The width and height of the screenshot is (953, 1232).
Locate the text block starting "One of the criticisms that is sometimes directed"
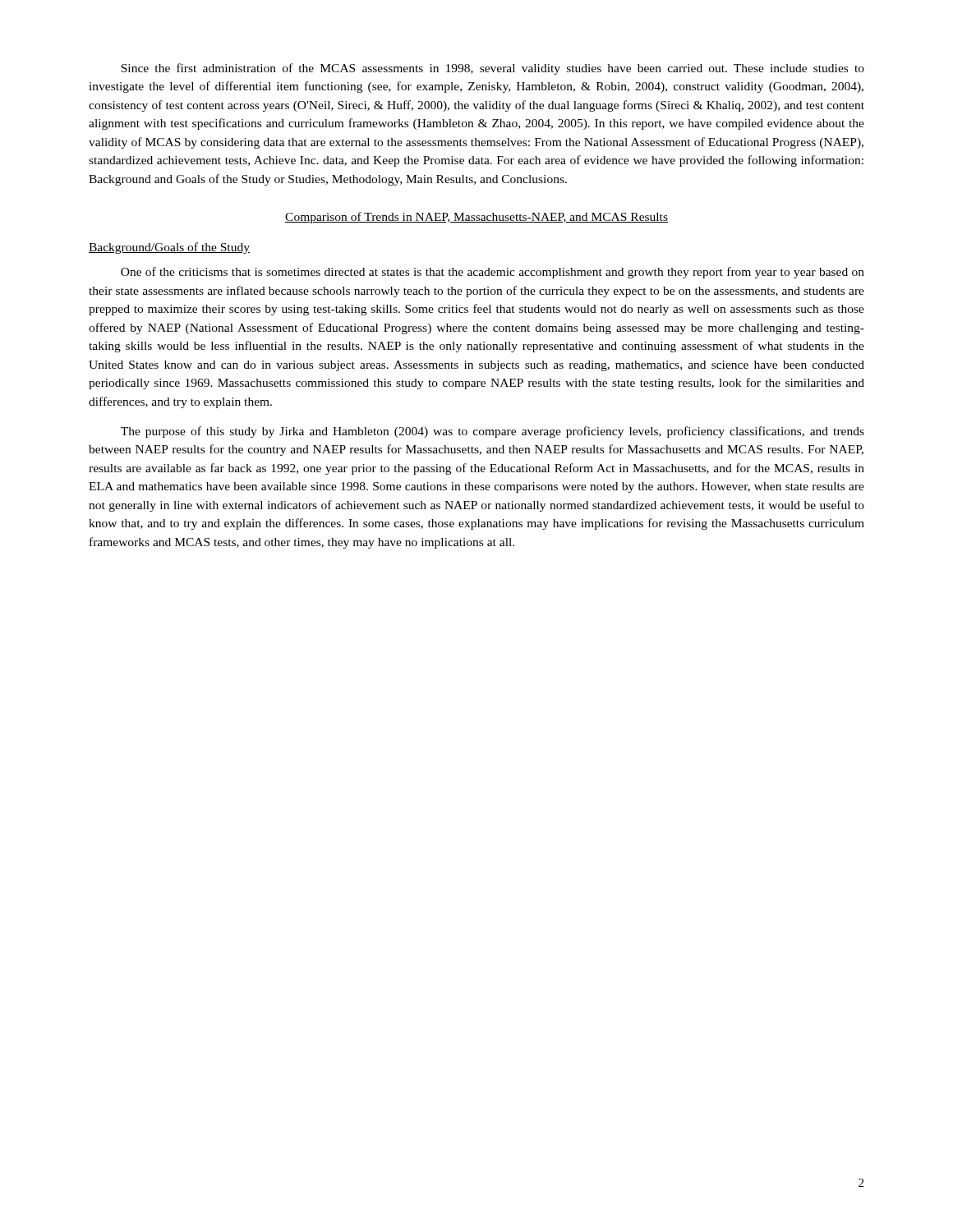coord(476,337)
